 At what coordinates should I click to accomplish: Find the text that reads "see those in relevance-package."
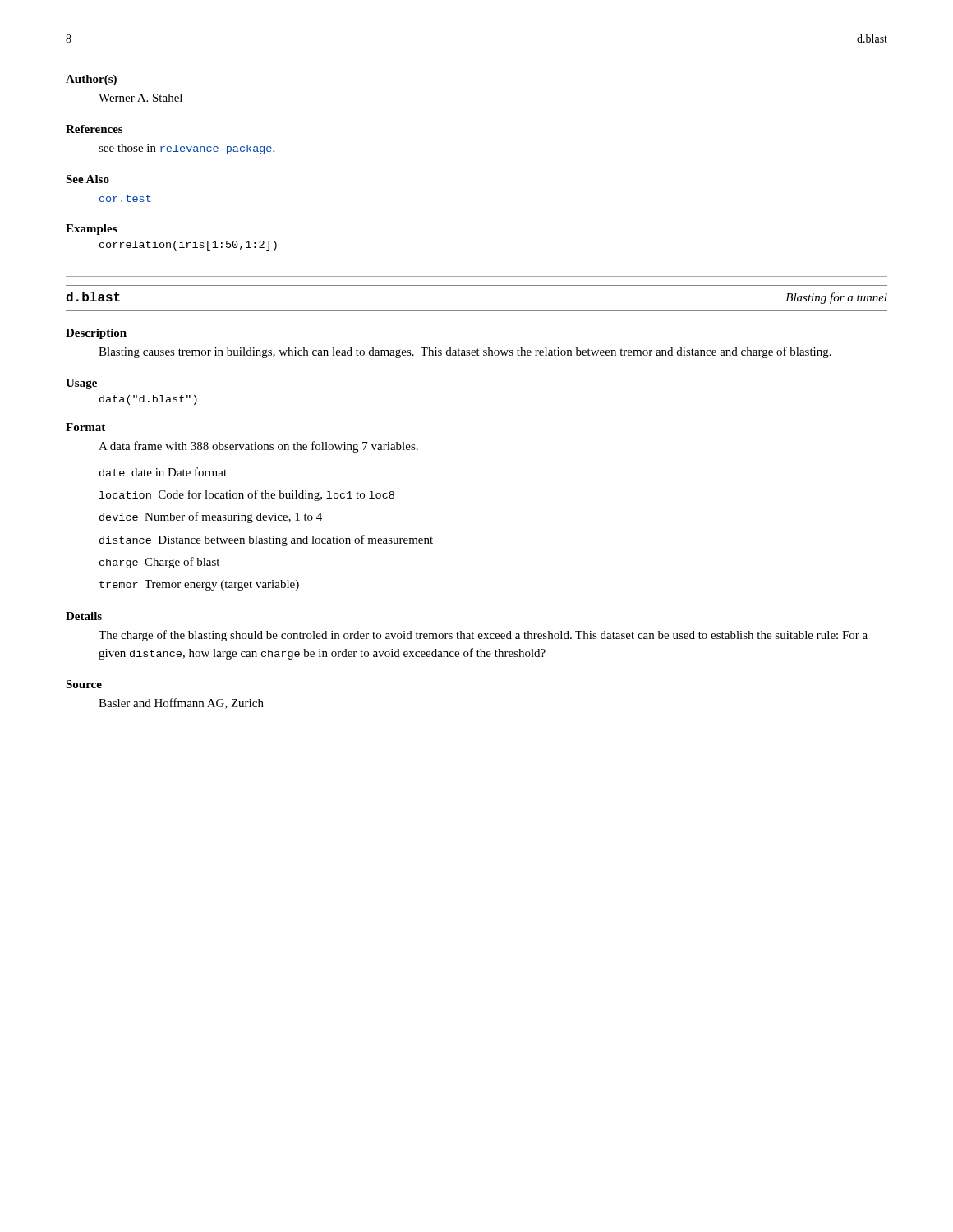pyautogui.click(x=187, y=148)
